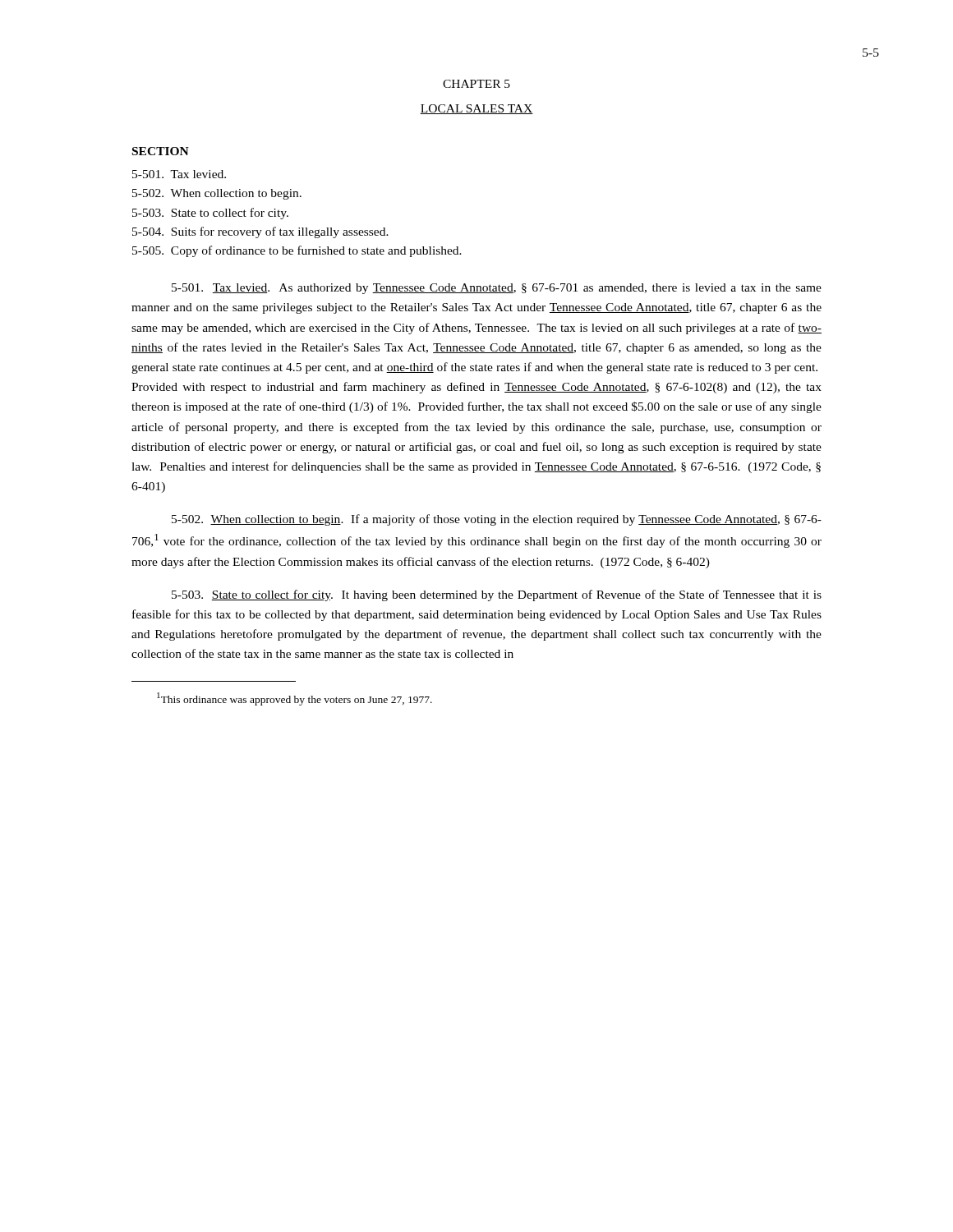Locate the block of text that opens with "5-505. Copy of ordinance"
The image size is (953, 1232).
[x=297, y=250]
